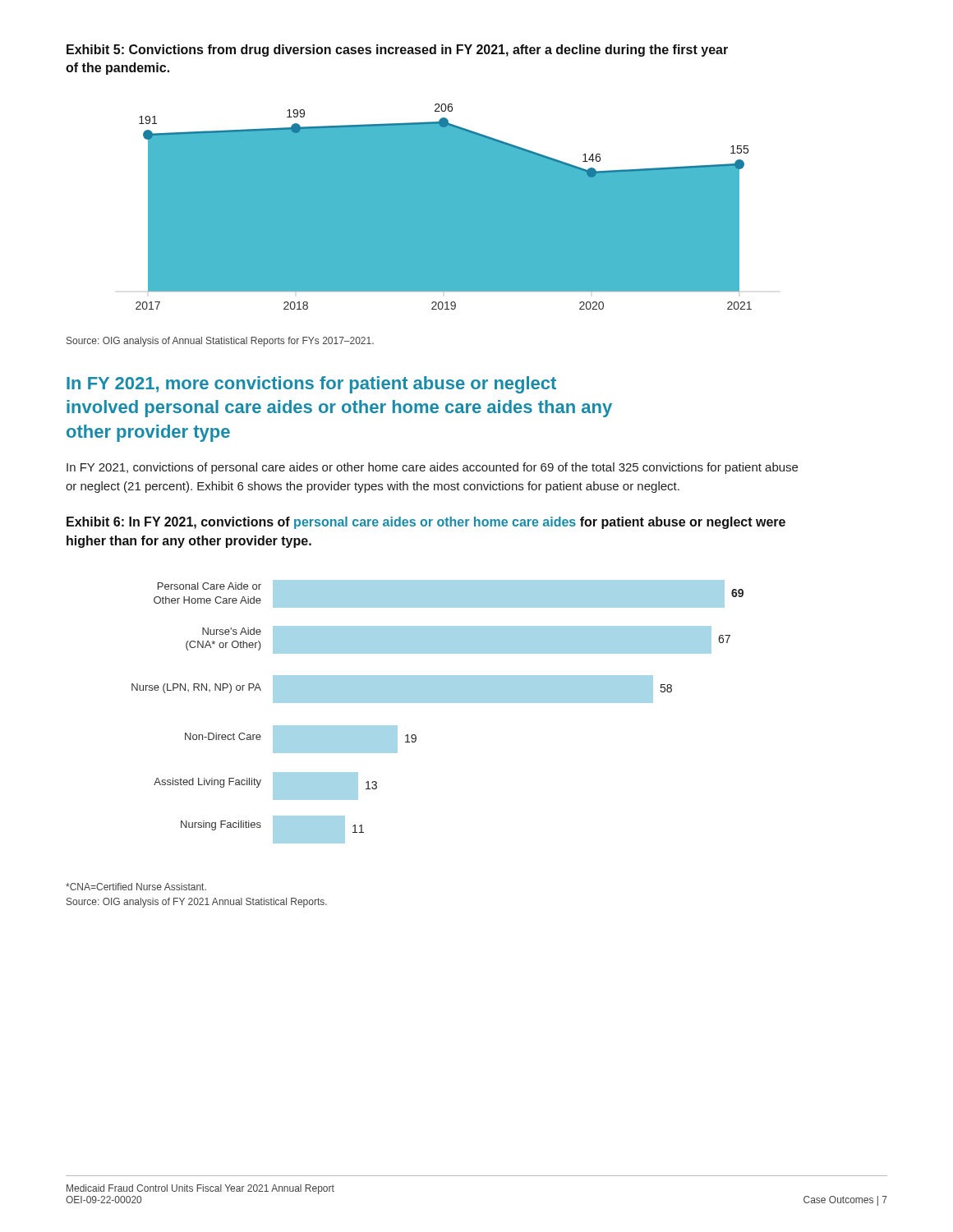Locate the bar chart
The width and height of the screenshot is (953, 1232).
click(476, 718)
